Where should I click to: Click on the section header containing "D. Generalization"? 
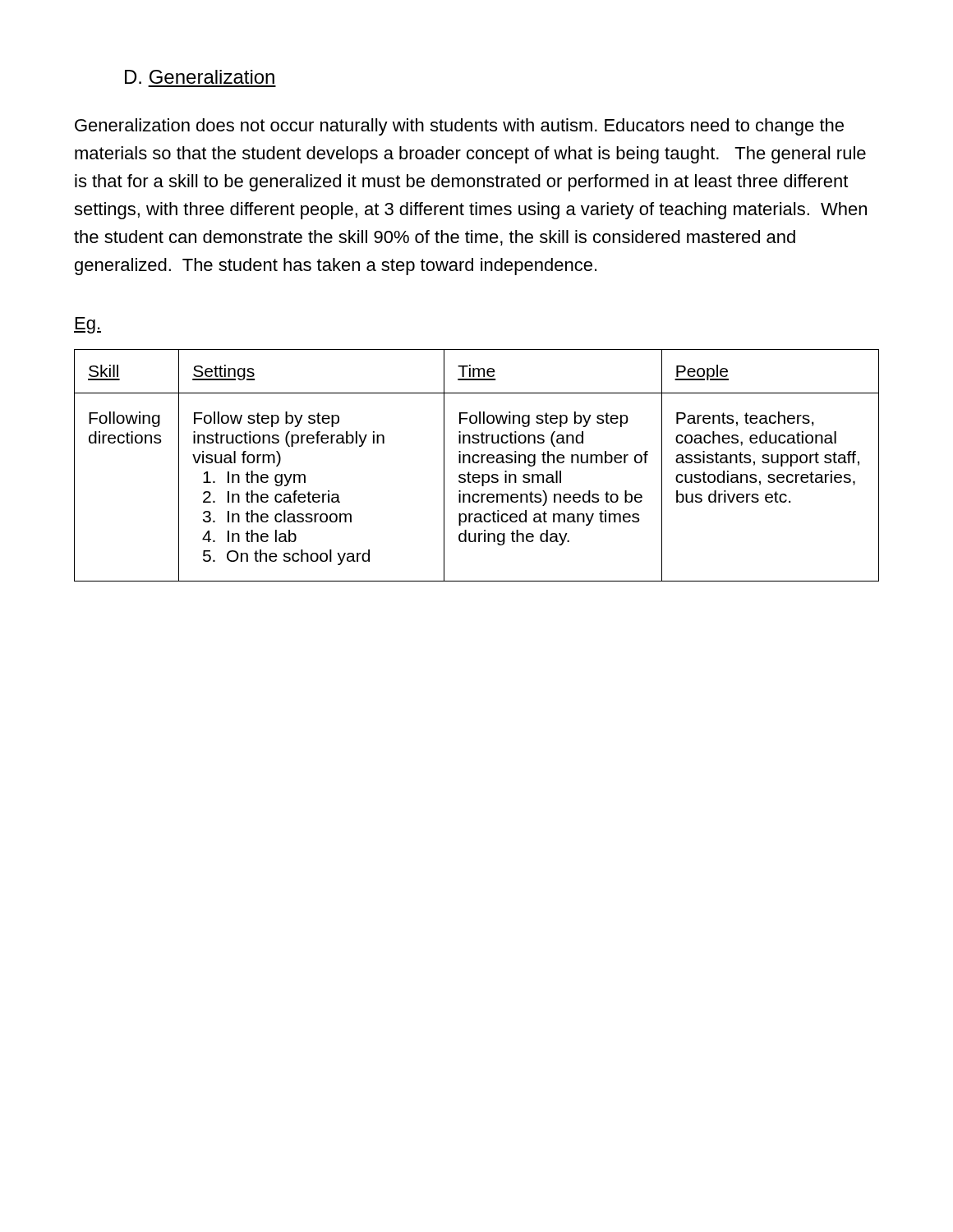pos(199,77)
